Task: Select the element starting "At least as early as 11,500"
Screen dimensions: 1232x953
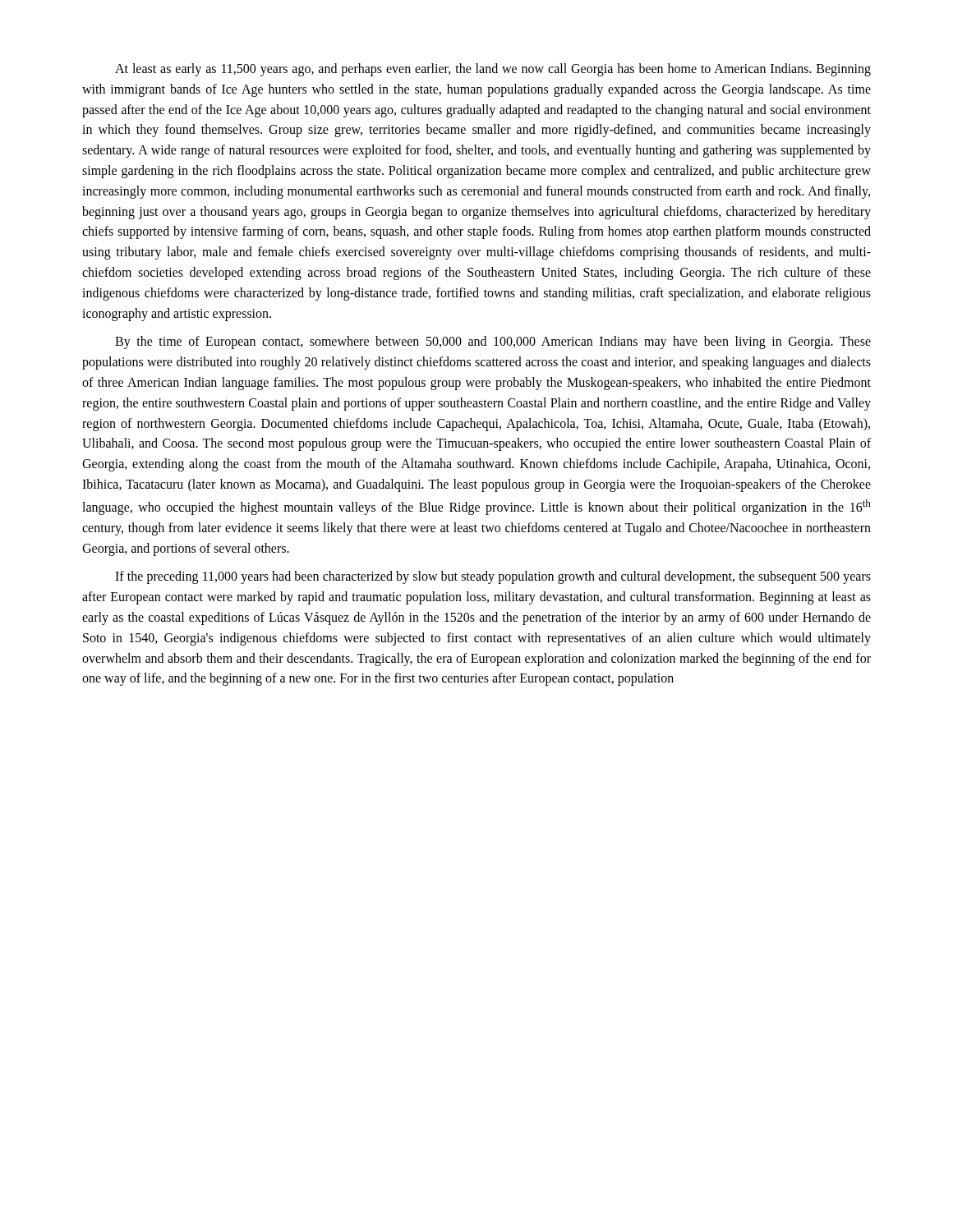Action: coord(476,374)
